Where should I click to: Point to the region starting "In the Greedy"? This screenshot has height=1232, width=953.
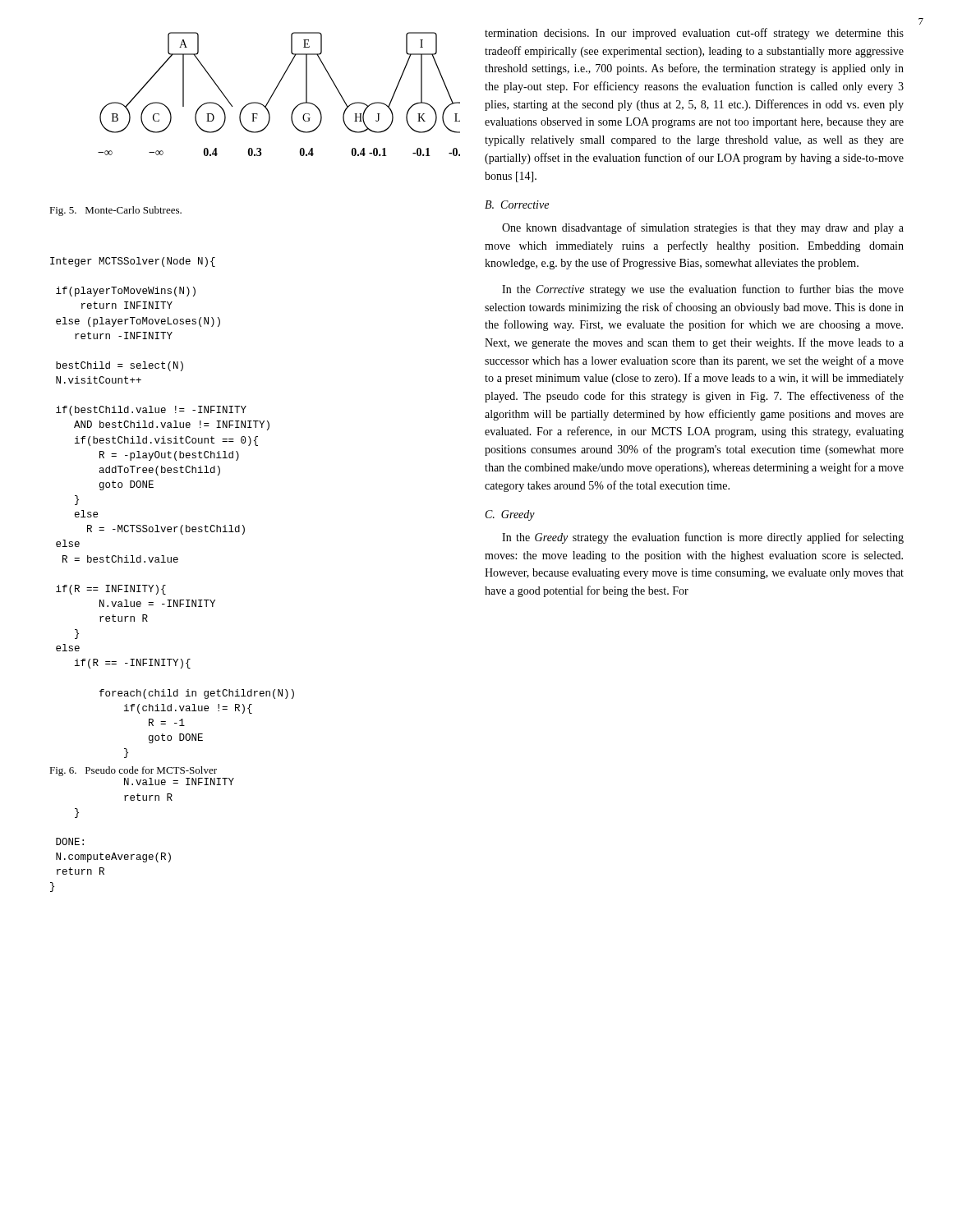(694, 564)
